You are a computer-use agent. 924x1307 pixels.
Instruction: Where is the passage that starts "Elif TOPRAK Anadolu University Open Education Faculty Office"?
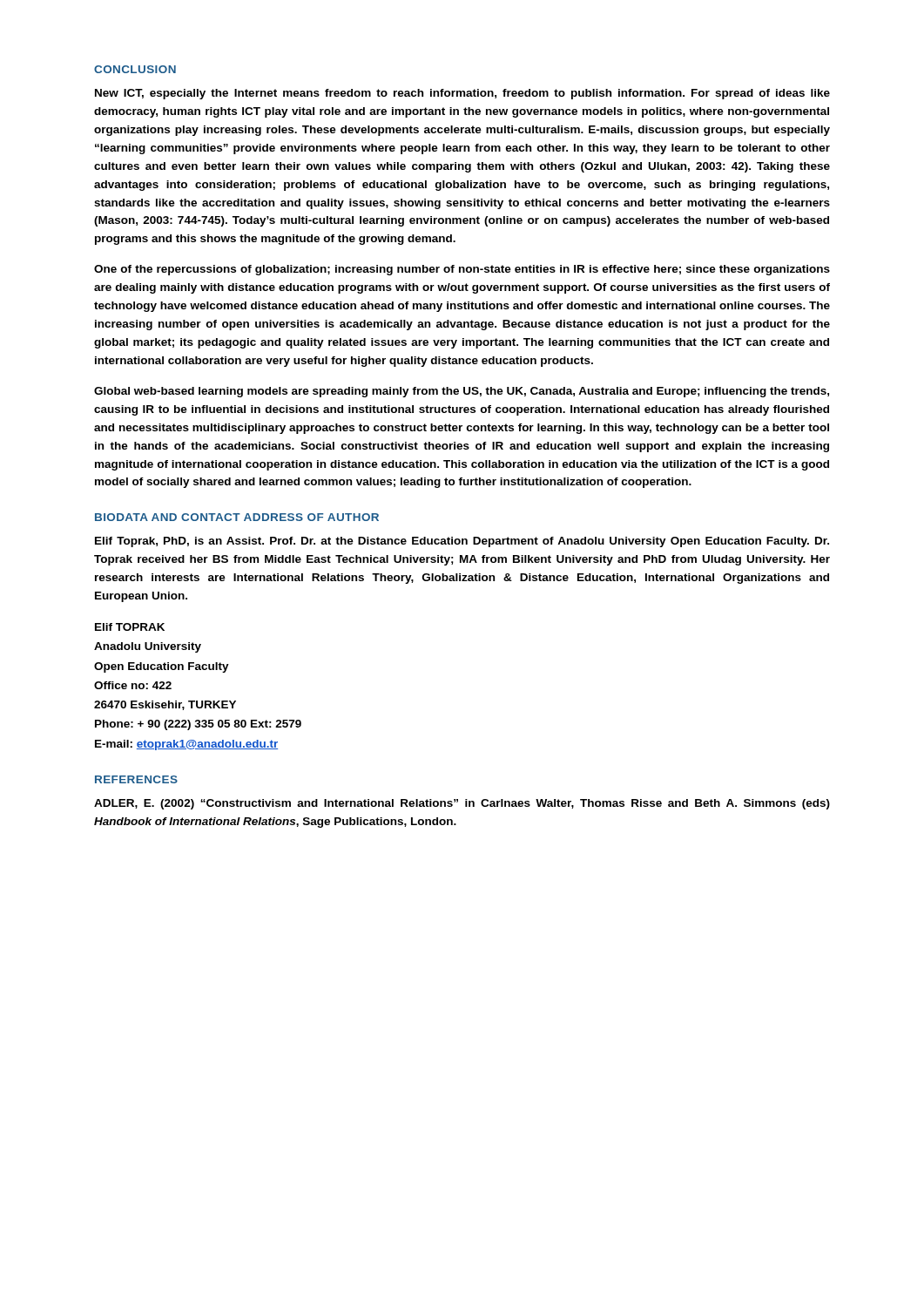(130, 627)
